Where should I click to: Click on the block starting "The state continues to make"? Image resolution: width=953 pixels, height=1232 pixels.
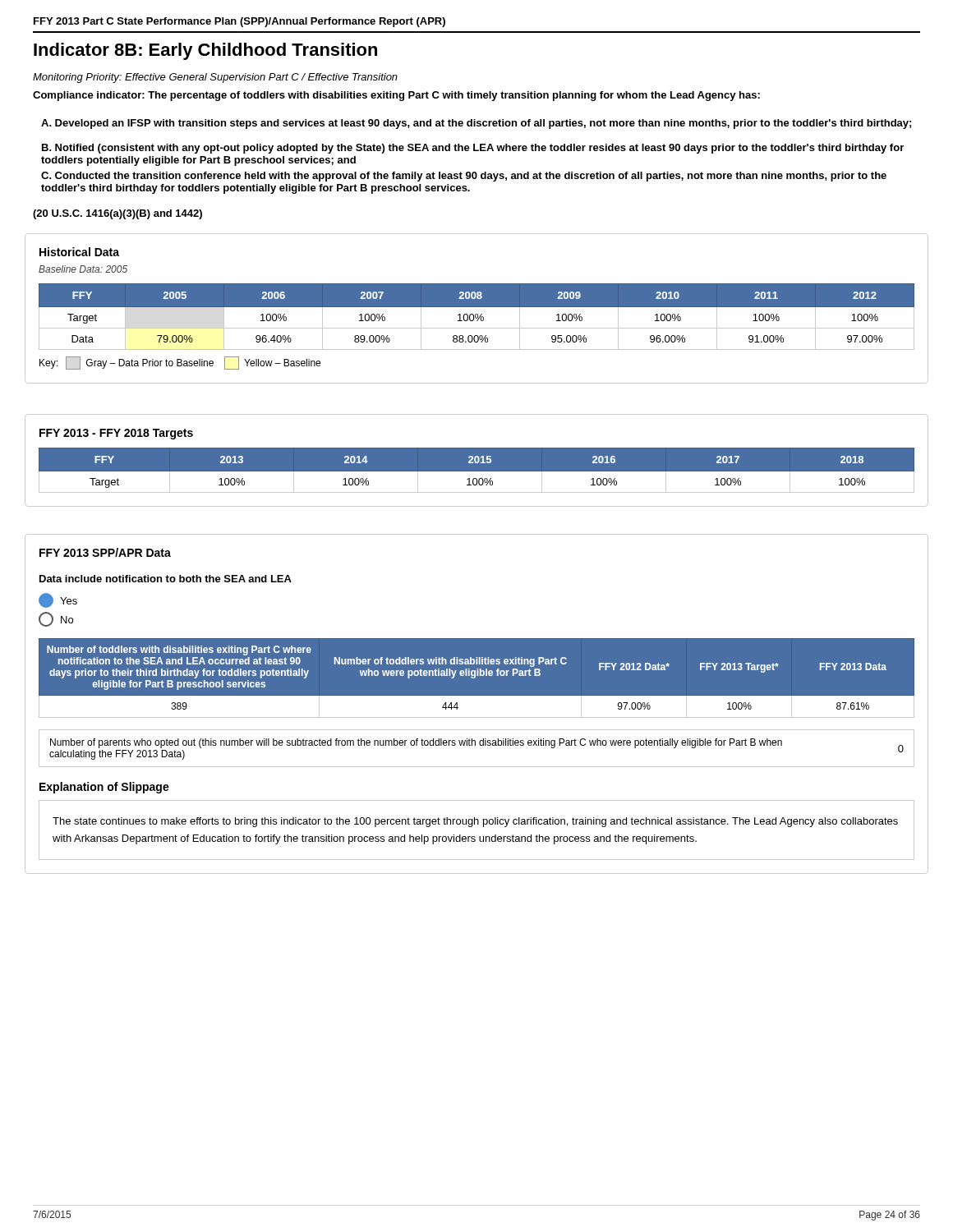475,830
